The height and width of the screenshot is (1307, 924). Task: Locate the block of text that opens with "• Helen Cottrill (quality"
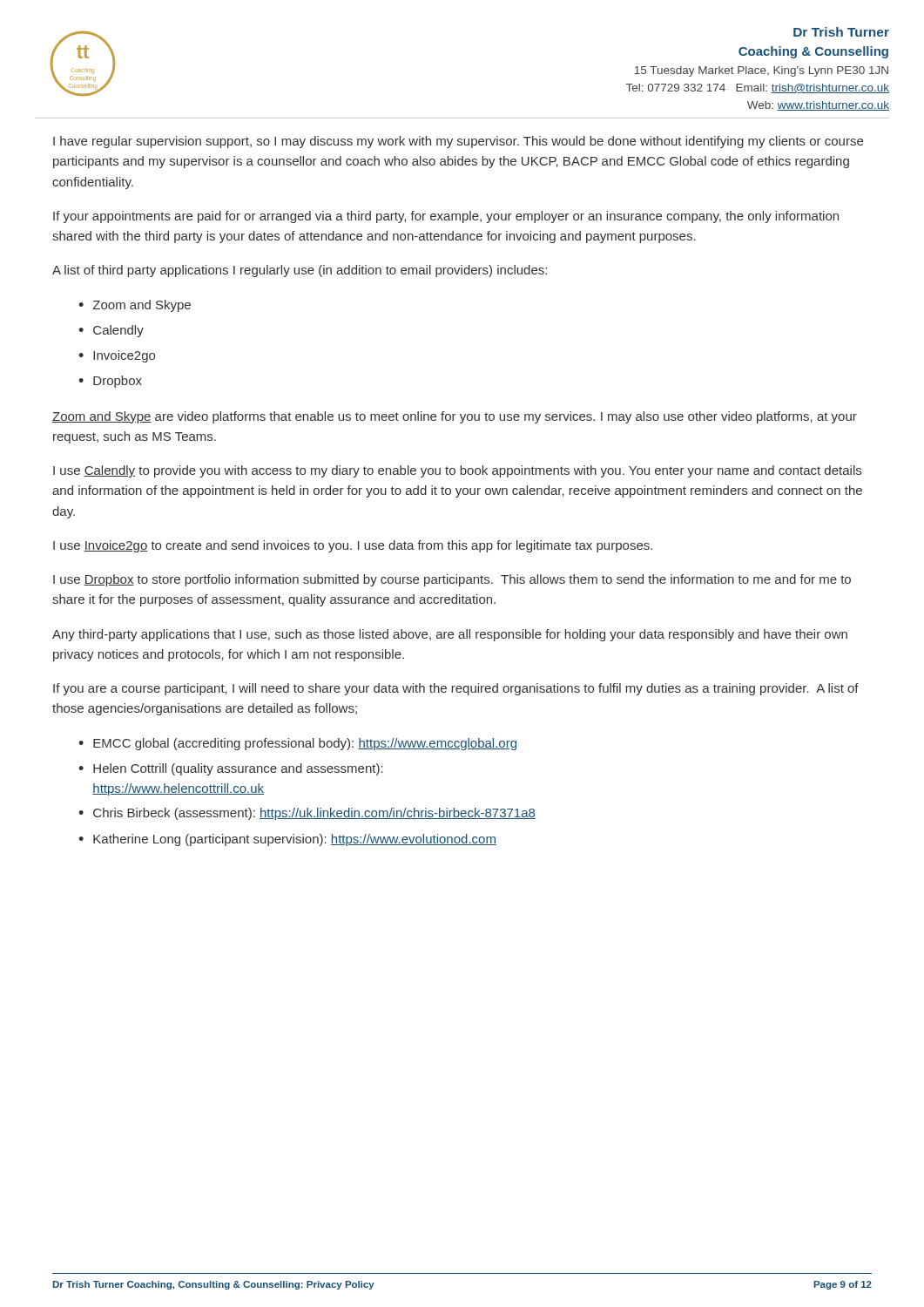click(231, 778)
